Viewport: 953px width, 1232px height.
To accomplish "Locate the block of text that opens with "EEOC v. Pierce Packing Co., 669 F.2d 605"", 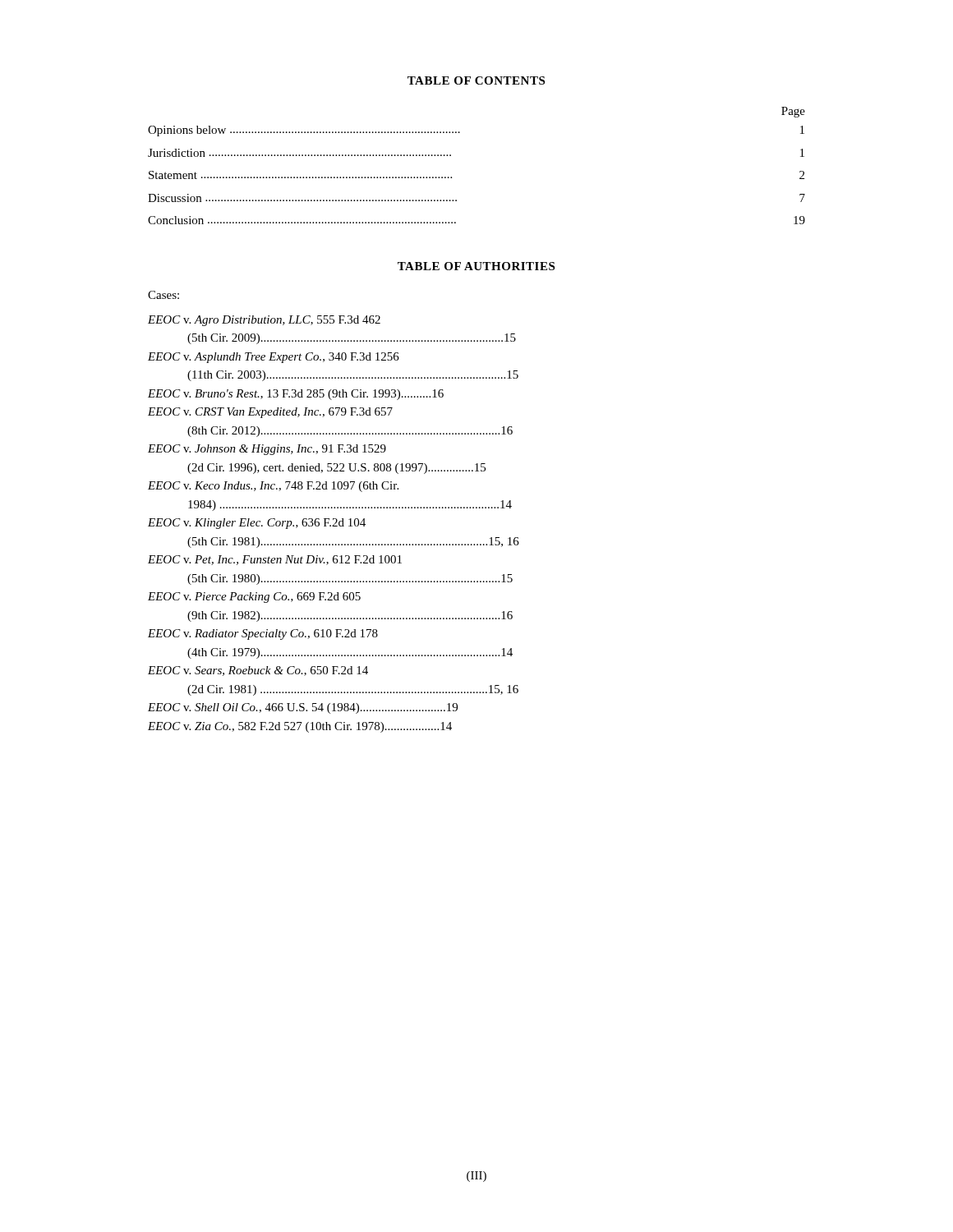I will pyautogui.click(x=330, y=606).
